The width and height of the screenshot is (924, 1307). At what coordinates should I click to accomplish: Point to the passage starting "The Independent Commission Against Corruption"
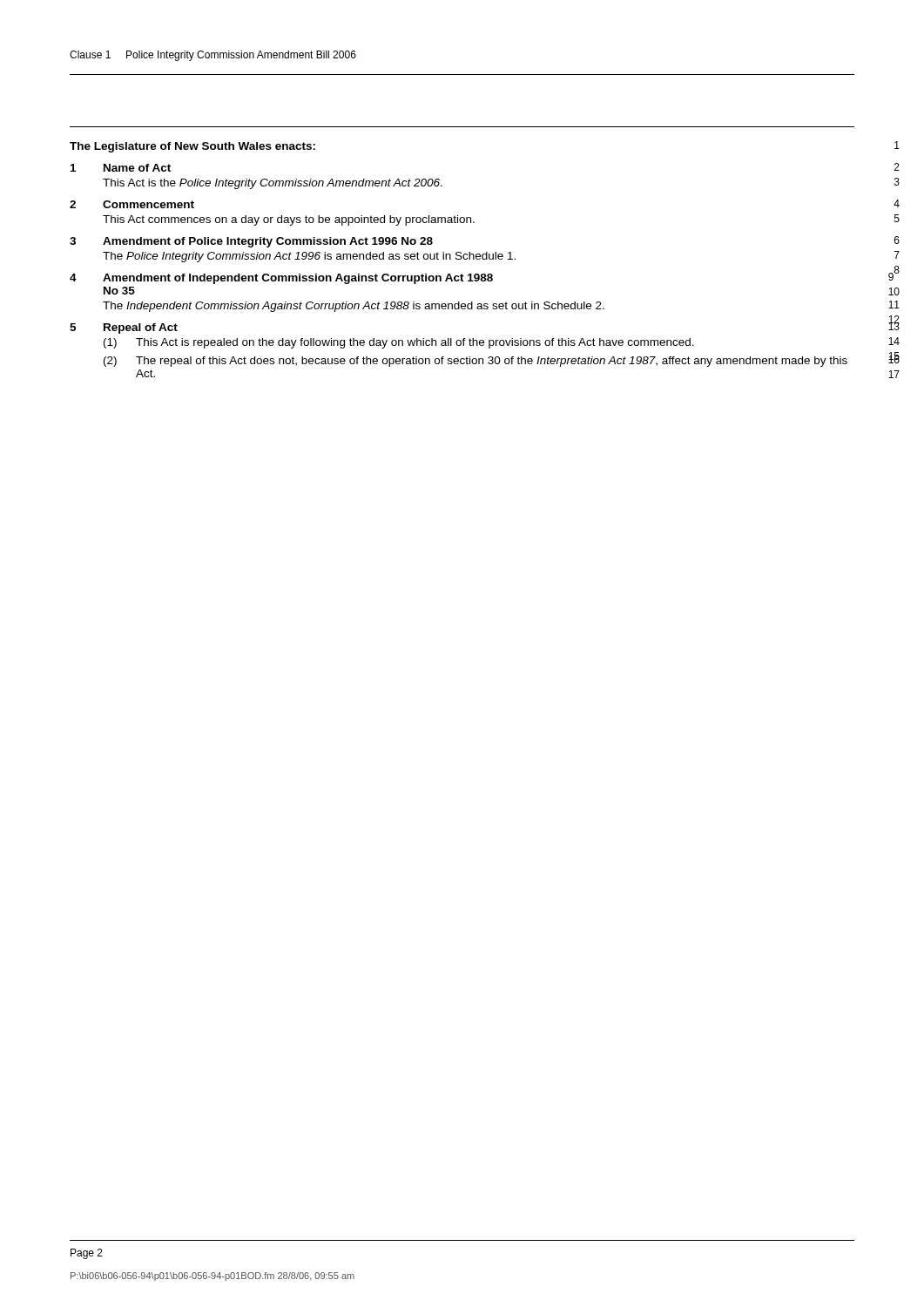click(x=462, y=305)
